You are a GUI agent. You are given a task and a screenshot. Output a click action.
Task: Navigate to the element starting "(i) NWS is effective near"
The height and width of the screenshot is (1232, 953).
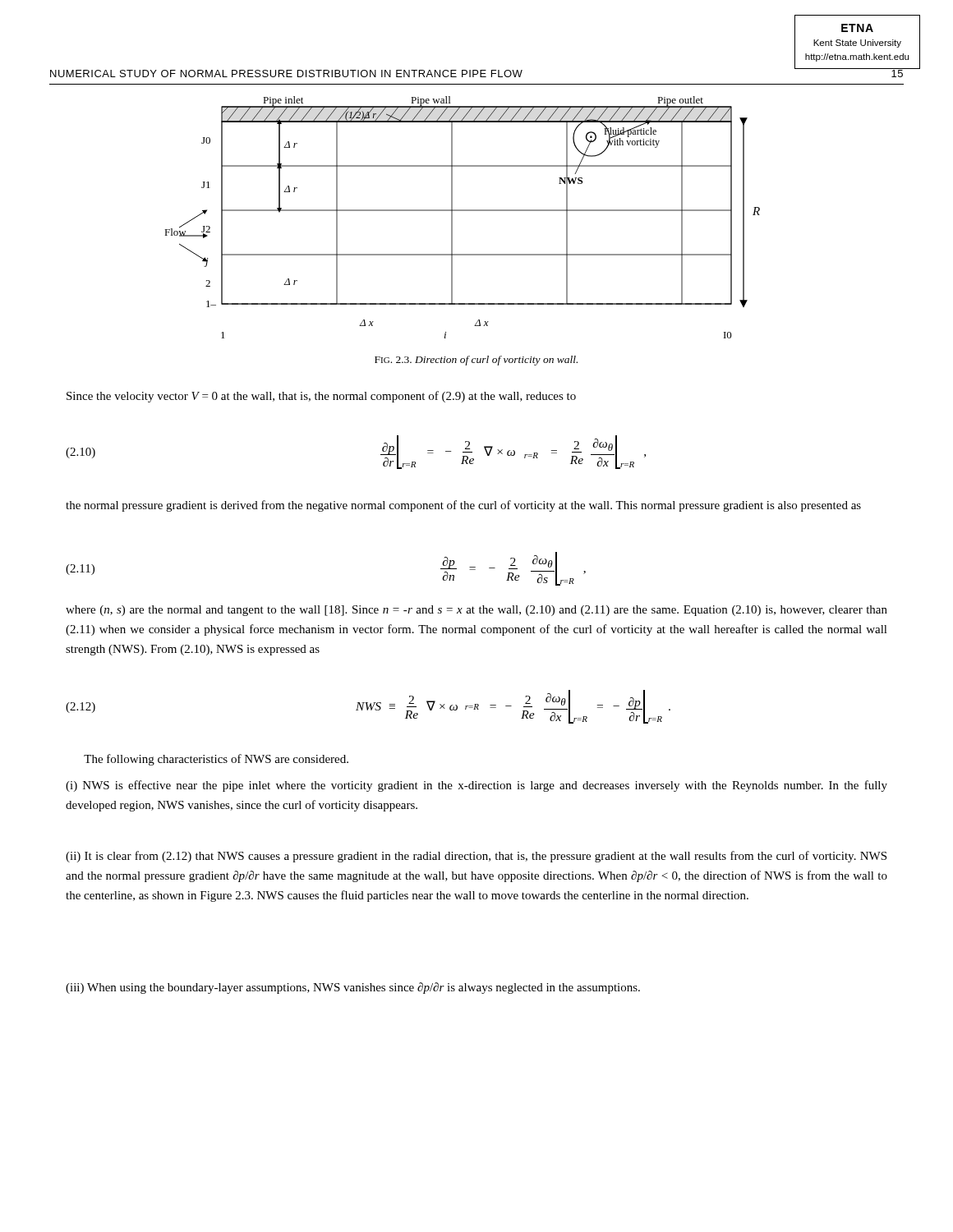pos(476,795)
